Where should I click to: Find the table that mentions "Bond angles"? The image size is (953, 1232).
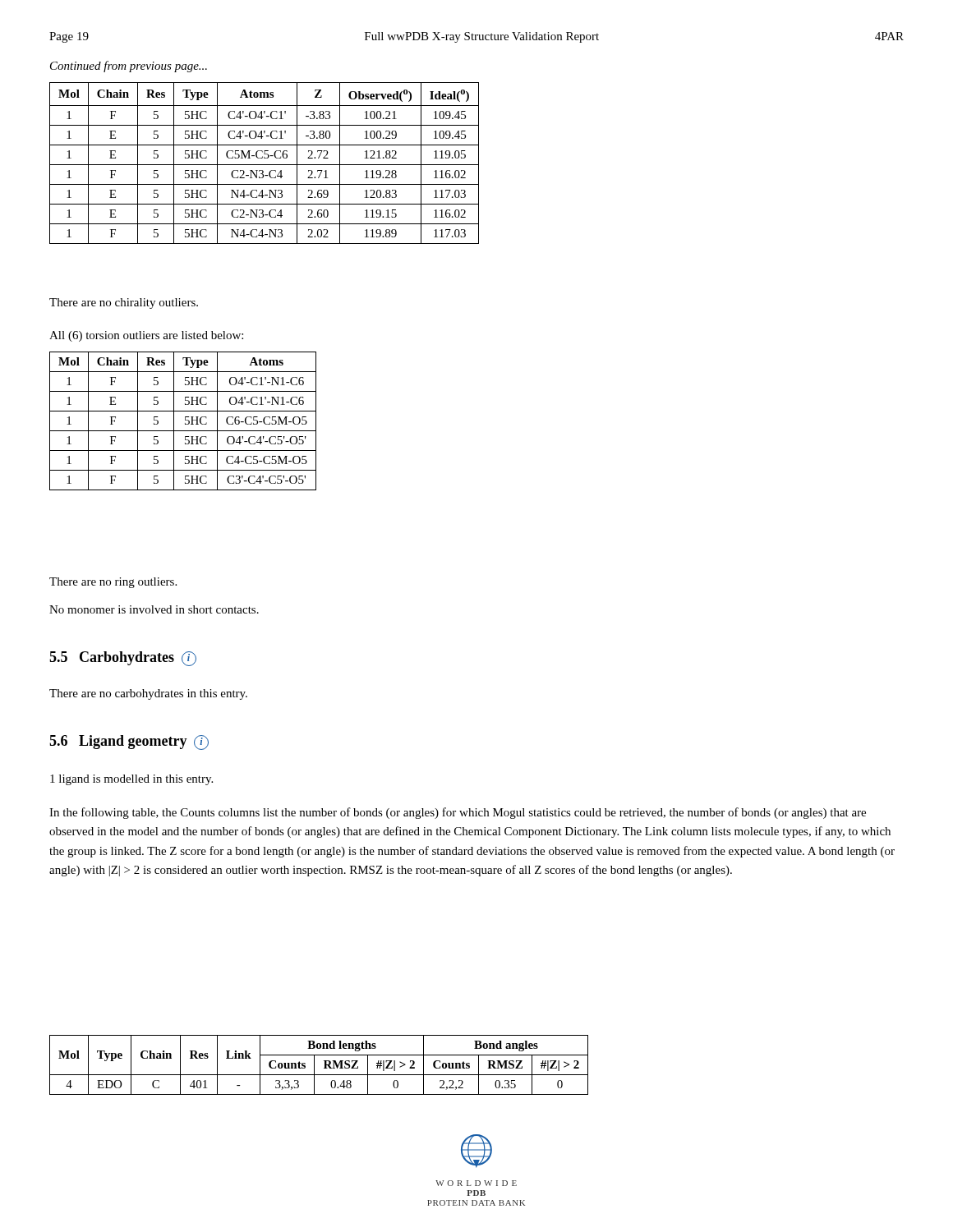point(319,1065)
